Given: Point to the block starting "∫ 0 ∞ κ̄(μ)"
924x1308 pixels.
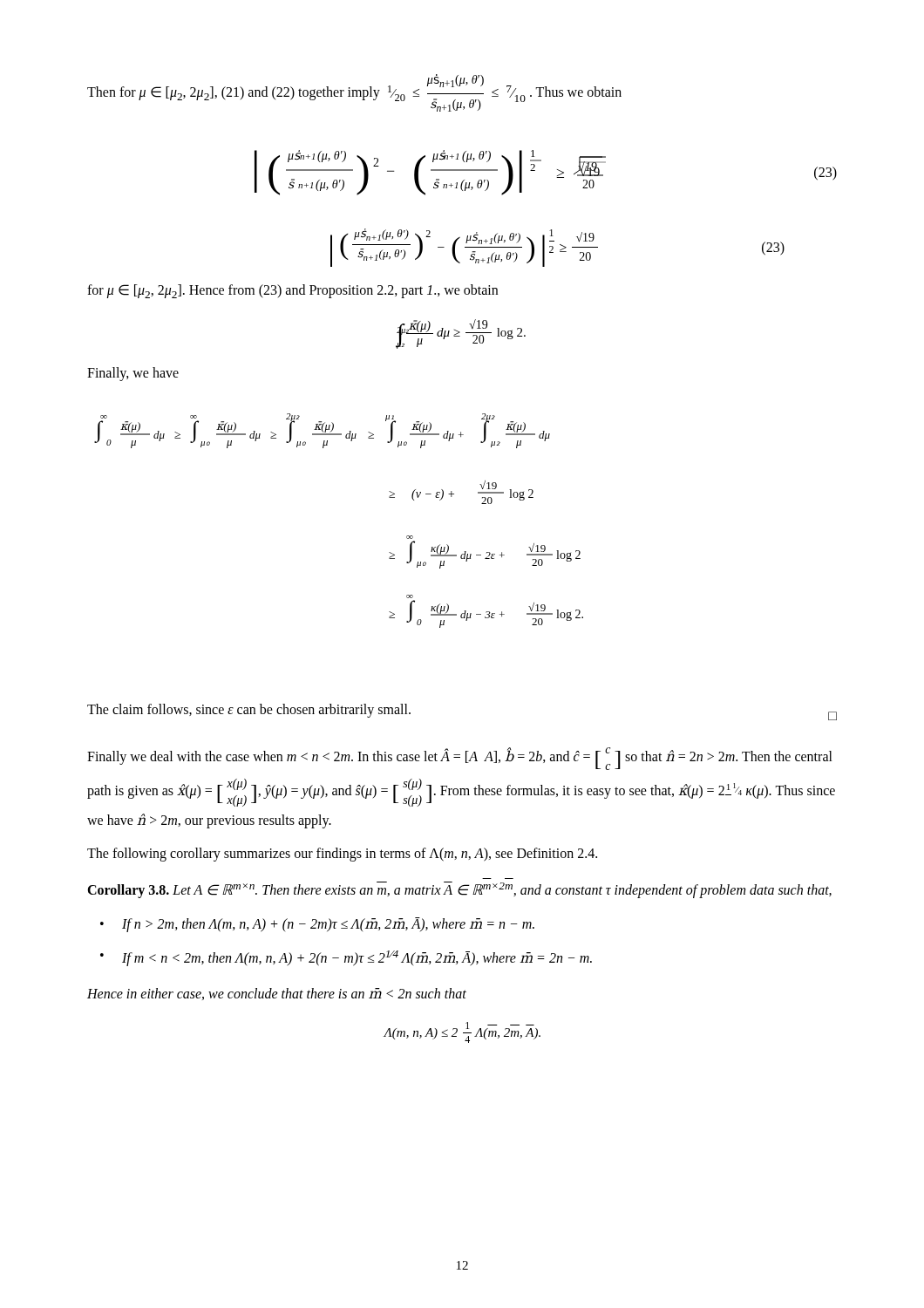Looking at the screenshot, I should pyautogui.click(x=462, y=542).
